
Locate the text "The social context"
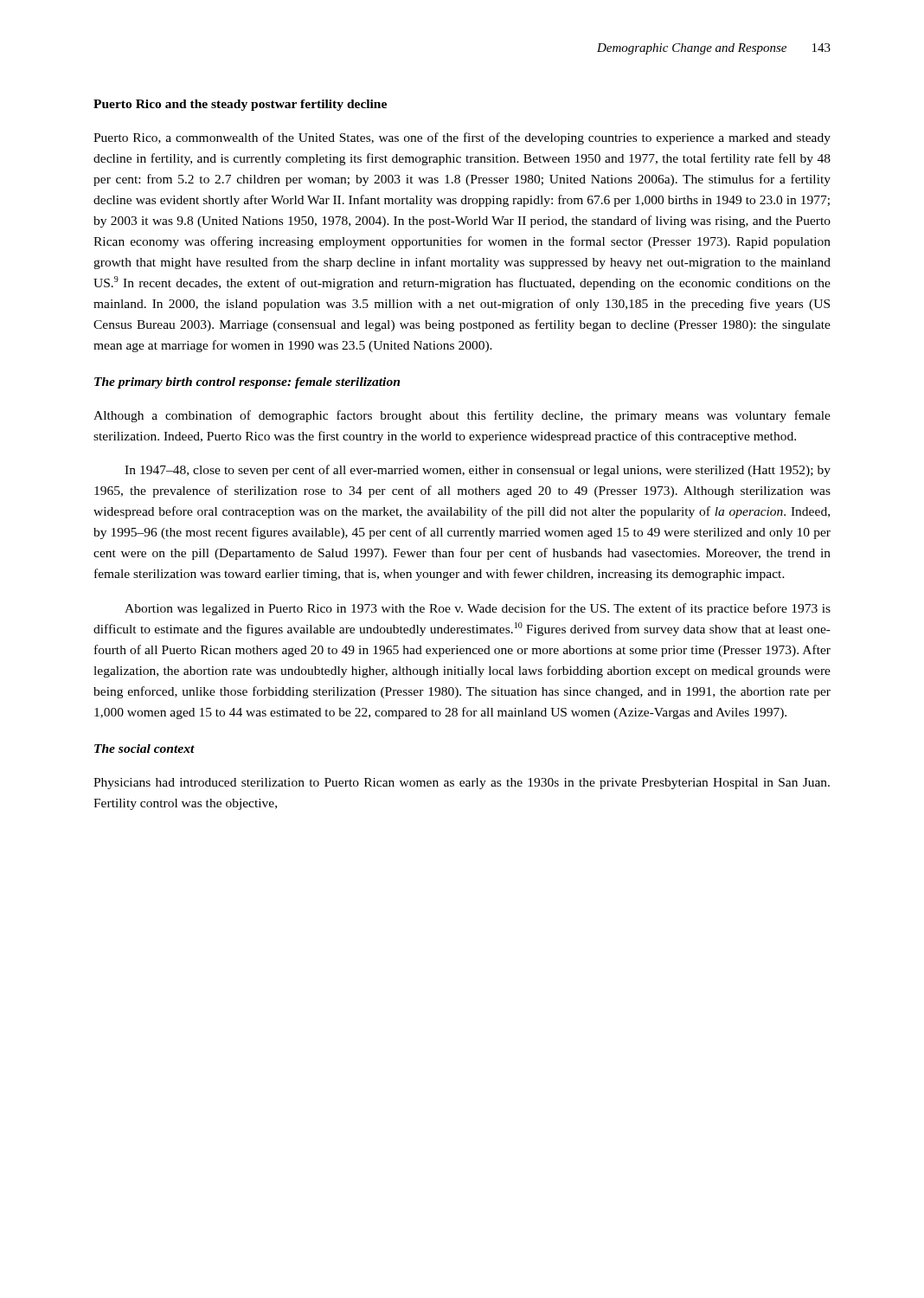(144, 749)
